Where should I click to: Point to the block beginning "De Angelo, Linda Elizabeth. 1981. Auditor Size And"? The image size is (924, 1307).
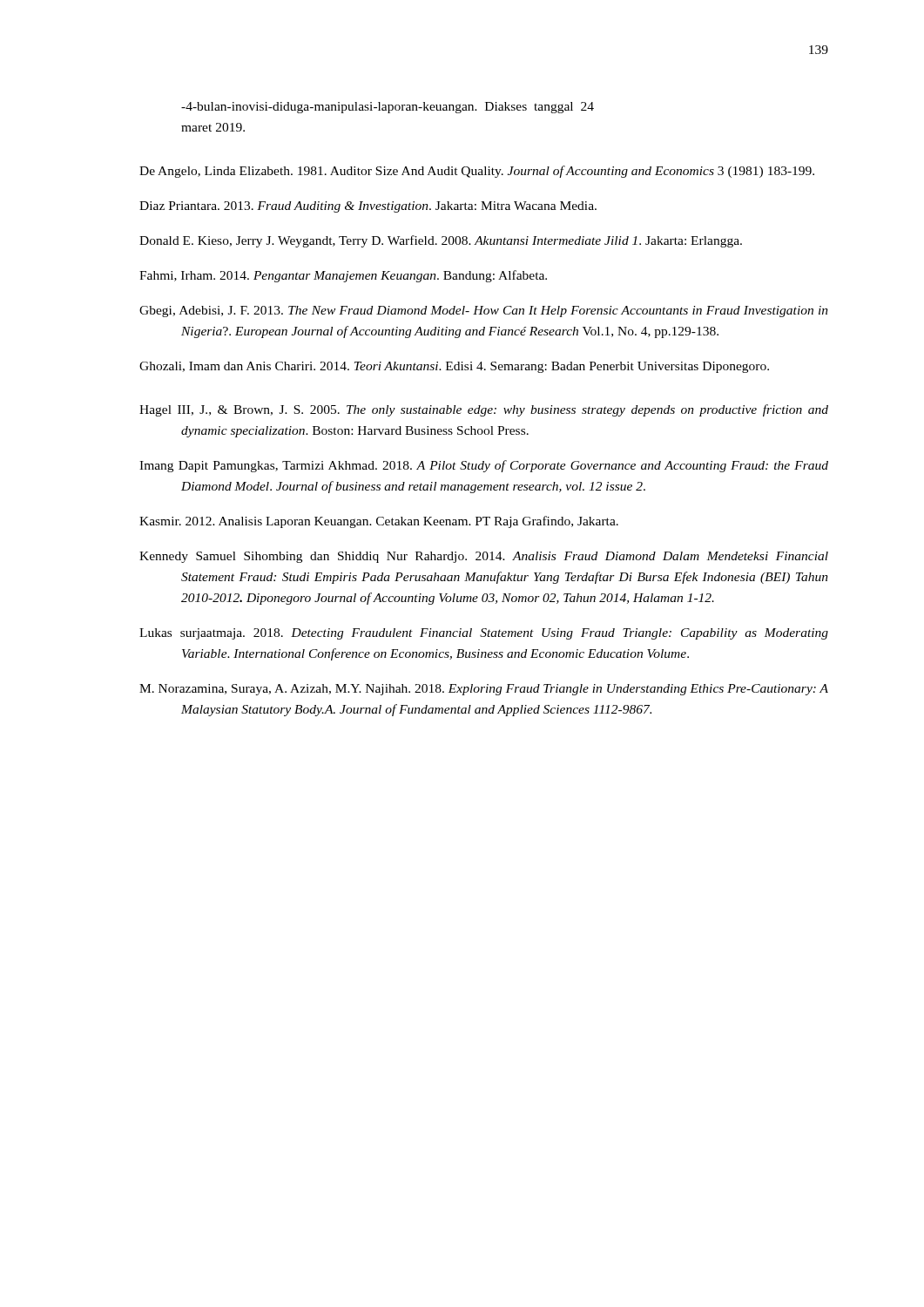pyautogui.click(x=477, y=170)
